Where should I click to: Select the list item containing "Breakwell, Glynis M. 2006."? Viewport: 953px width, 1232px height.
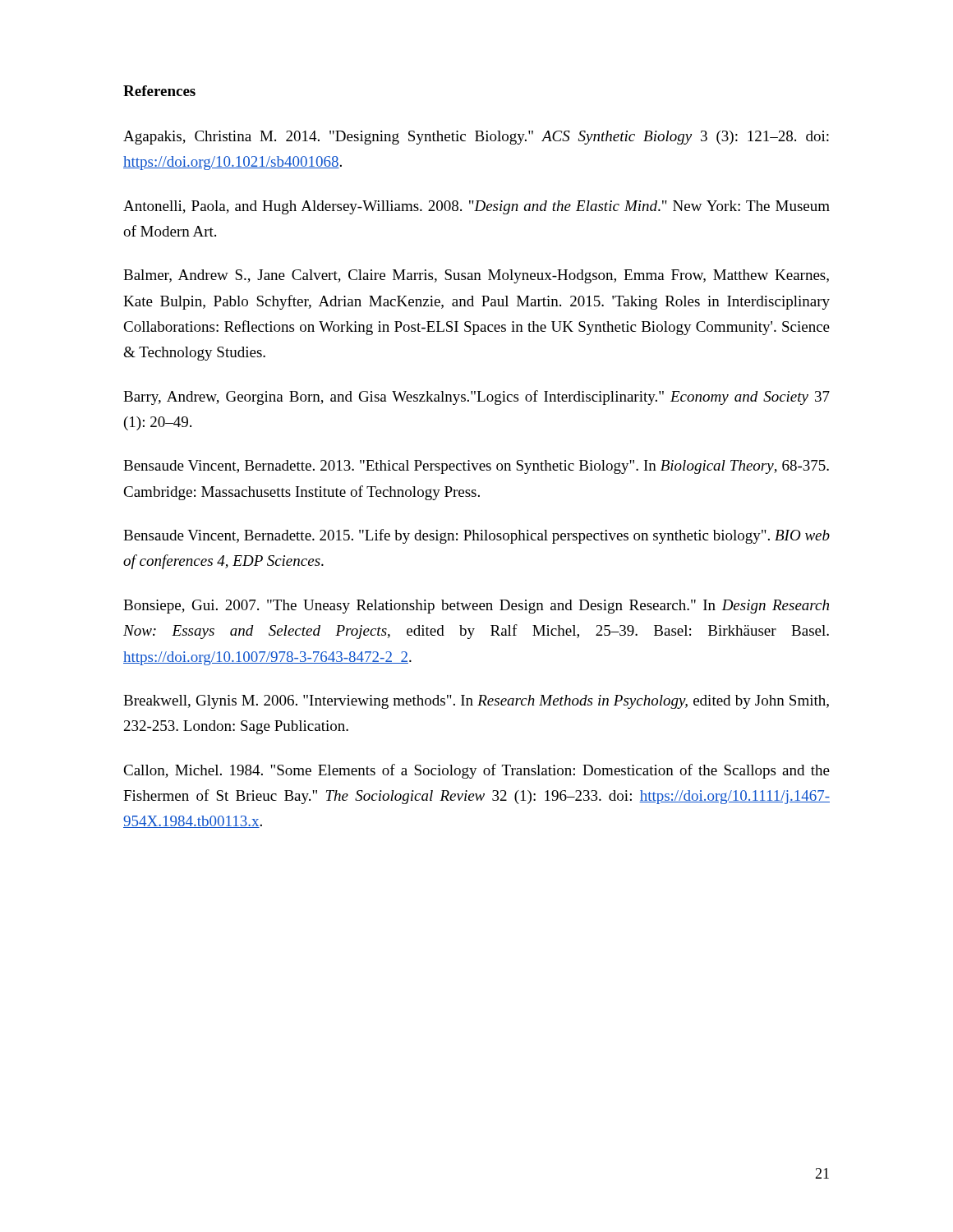pos(476,713)
